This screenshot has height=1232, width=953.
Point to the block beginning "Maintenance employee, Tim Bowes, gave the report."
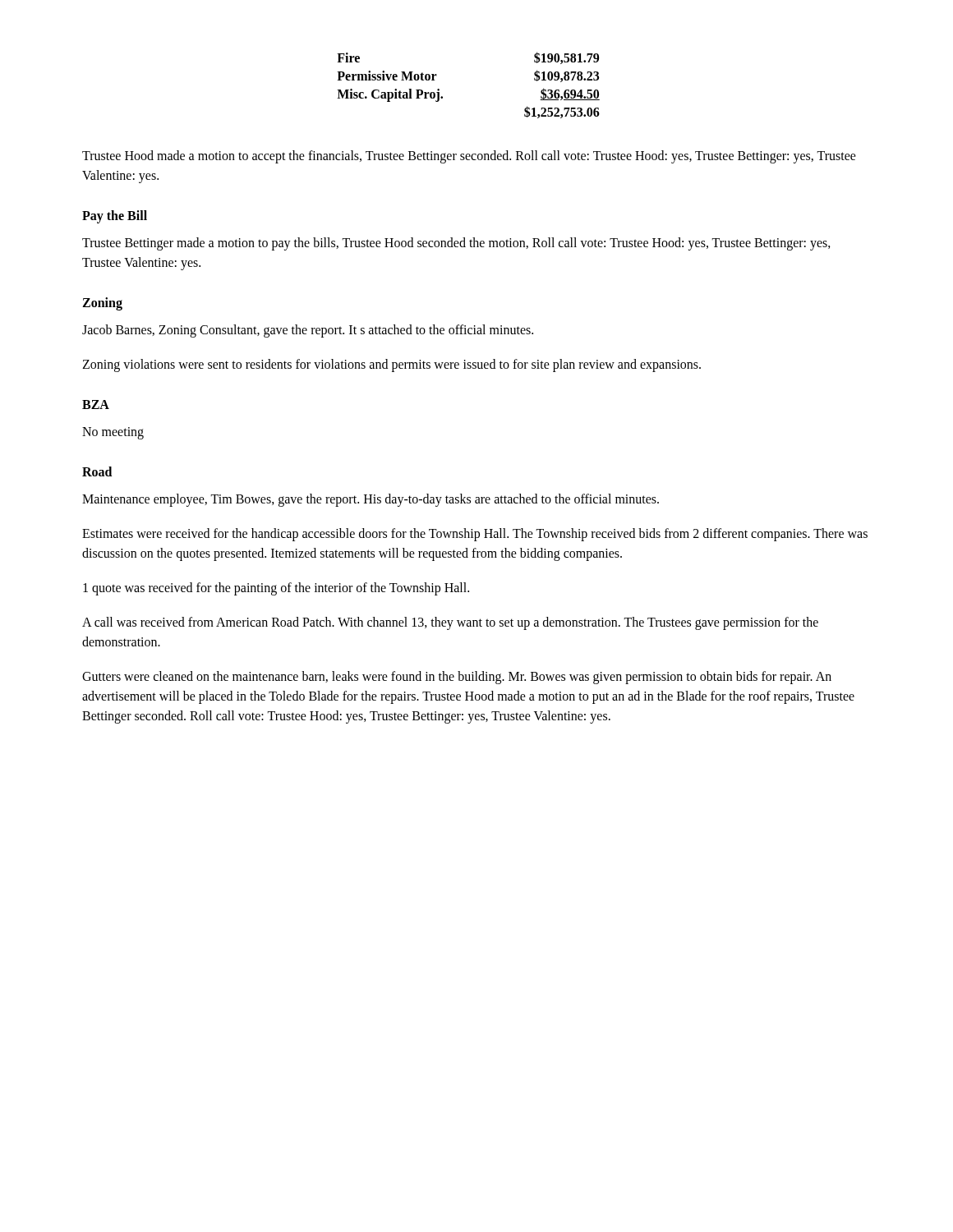pos(371,499)
